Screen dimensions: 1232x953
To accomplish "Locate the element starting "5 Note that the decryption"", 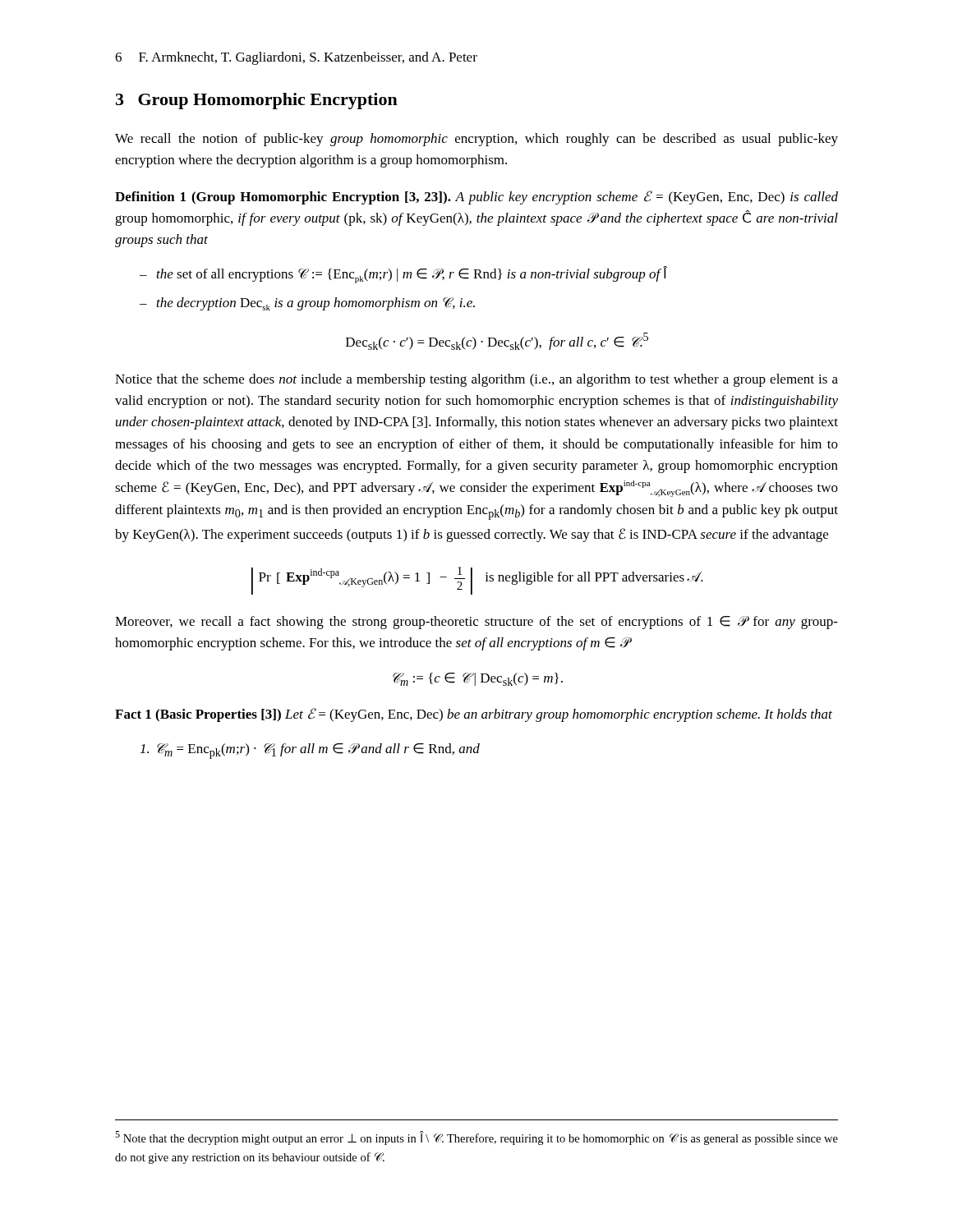I will pos(476,1147).
